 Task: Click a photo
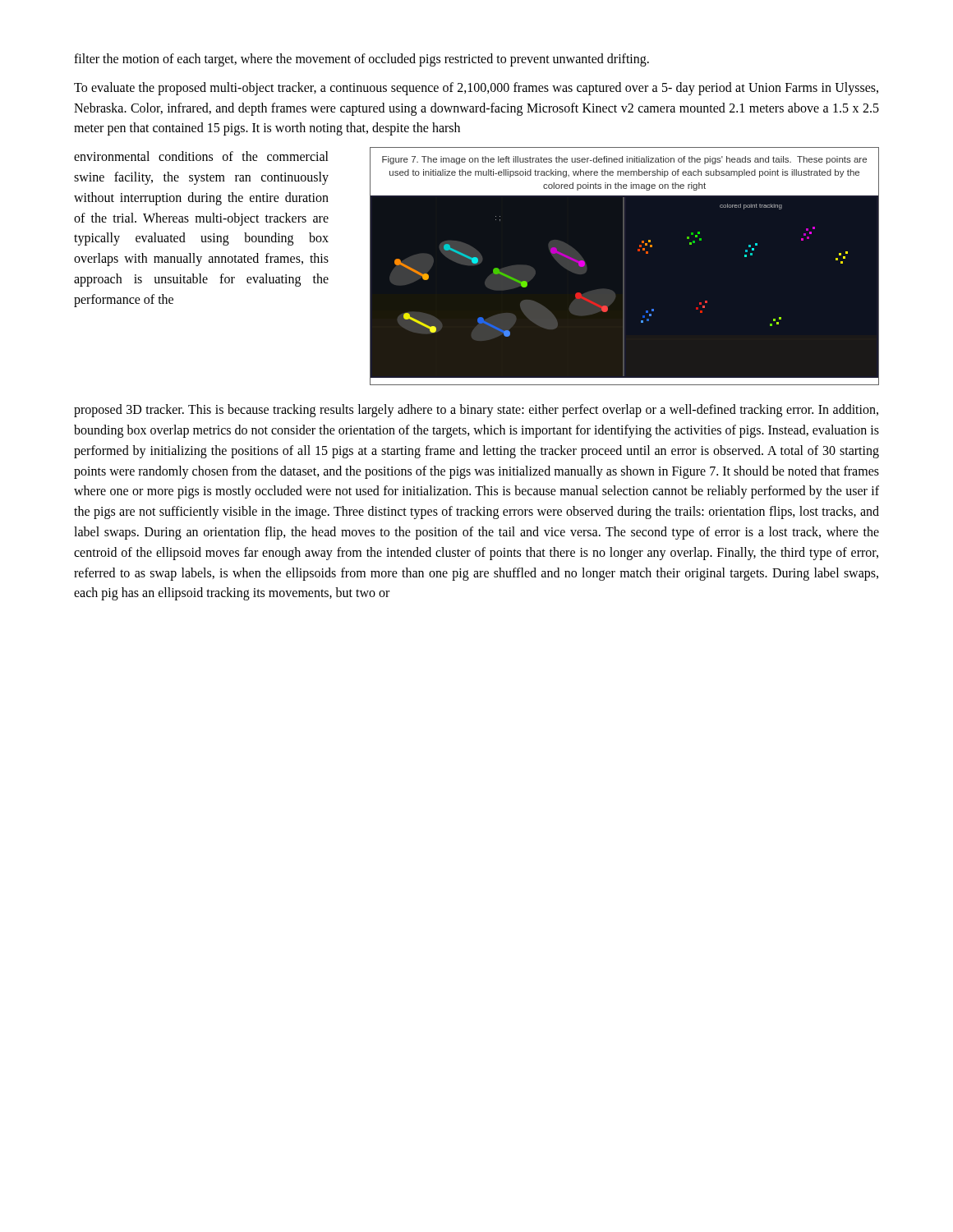click(x=624, y=290)
